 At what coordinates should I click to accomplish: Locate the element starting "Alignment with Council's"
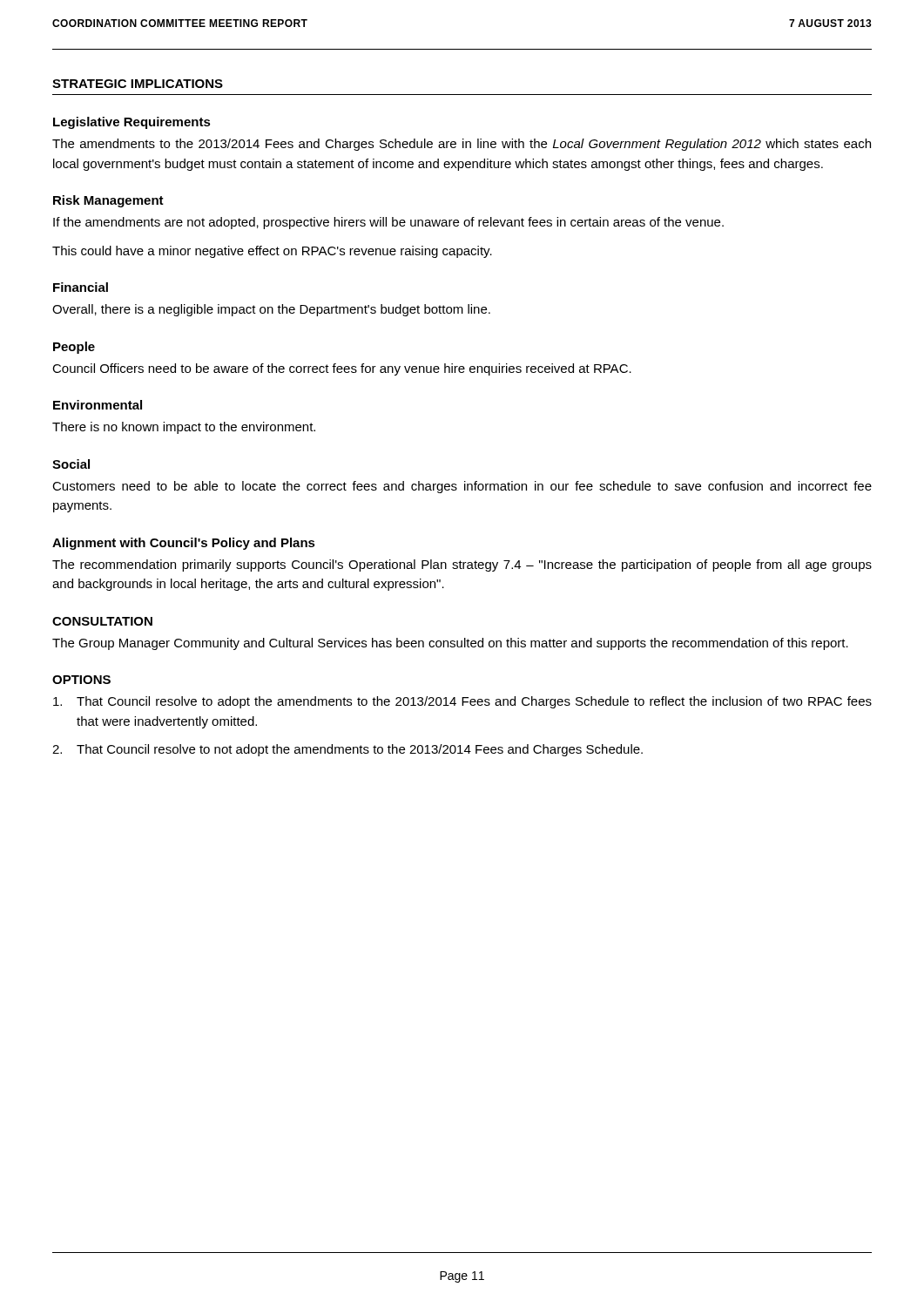[184, 542]
